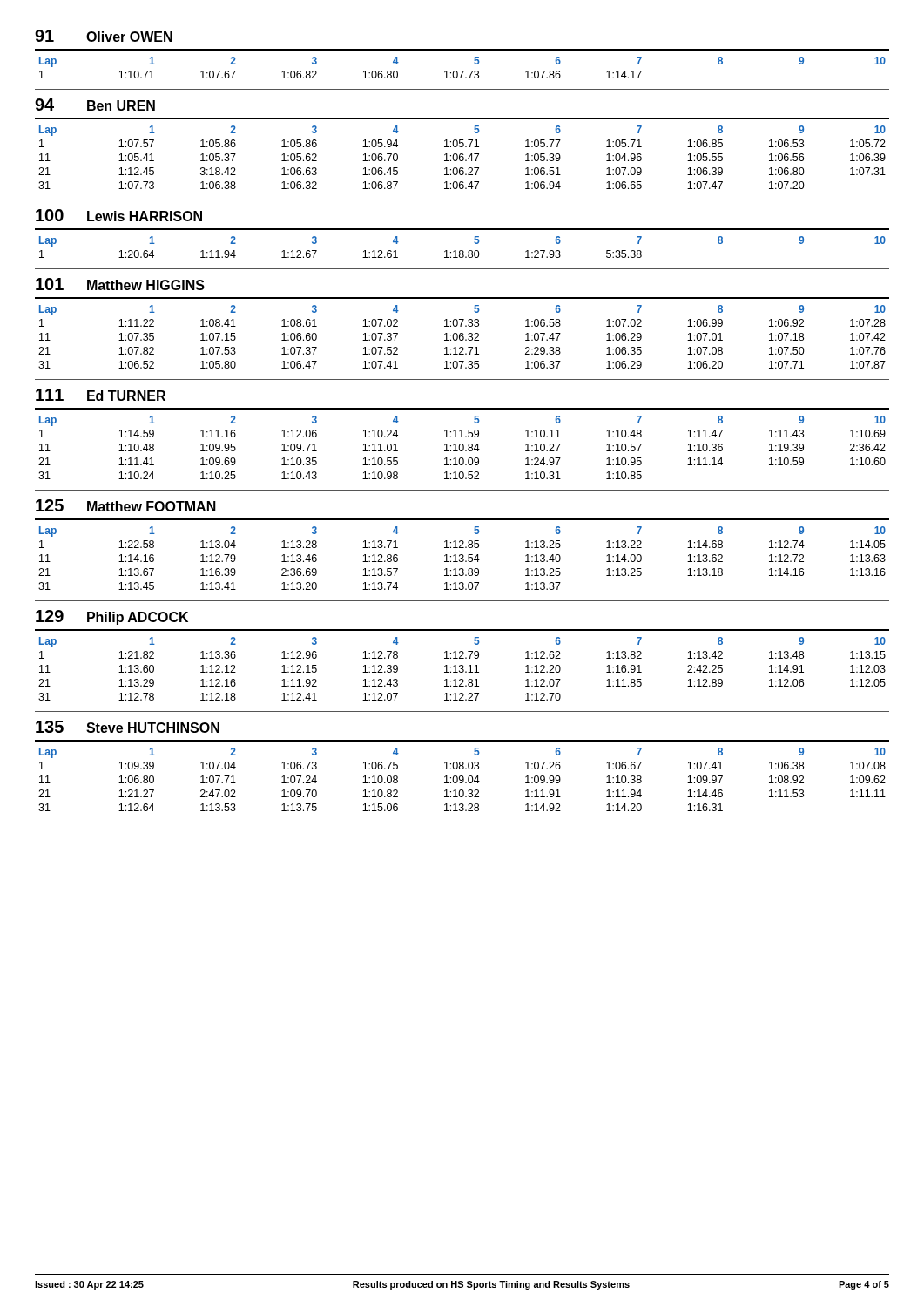The width and height of the screenshot is (924, 1307).
Task: Click on the element starting "101 Matthew HIGGINS"
Action: tap(120, 284)
